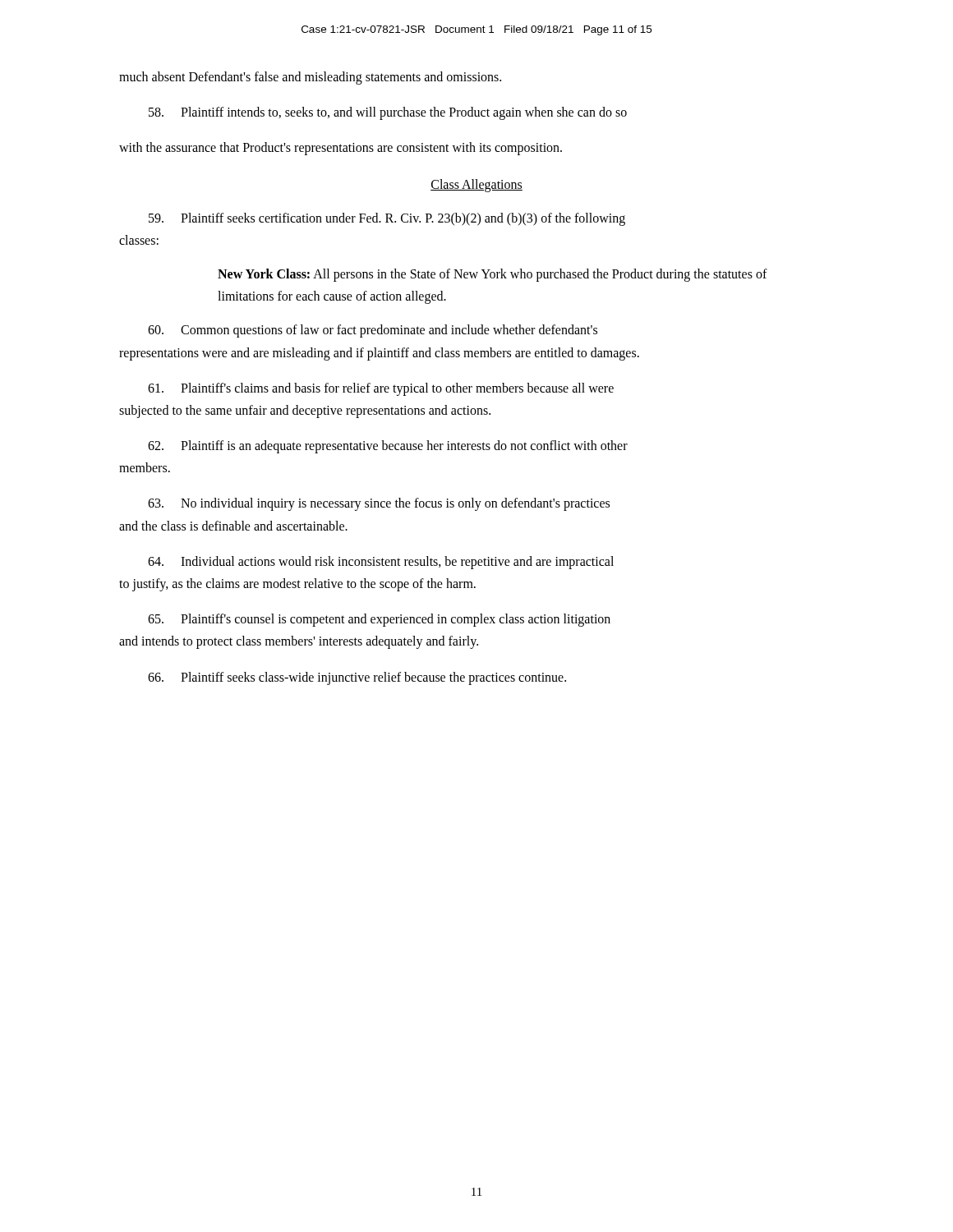Click on the block starting "representations were and are misleading"
The image size is (953, 1232).
click(379, 352)
